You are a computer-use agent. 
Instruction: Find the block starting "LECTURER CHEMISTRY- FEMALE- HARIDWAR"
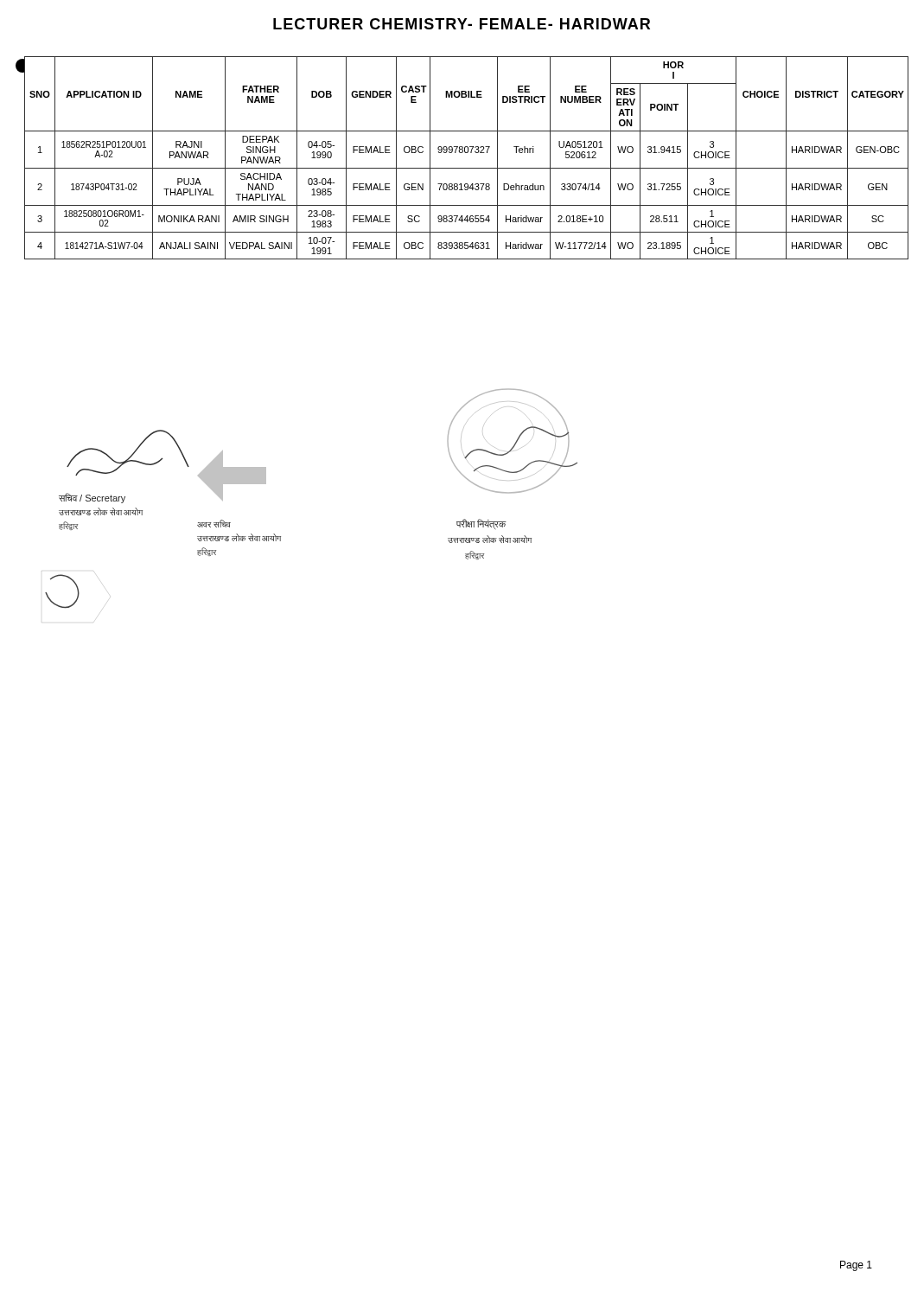462,24
